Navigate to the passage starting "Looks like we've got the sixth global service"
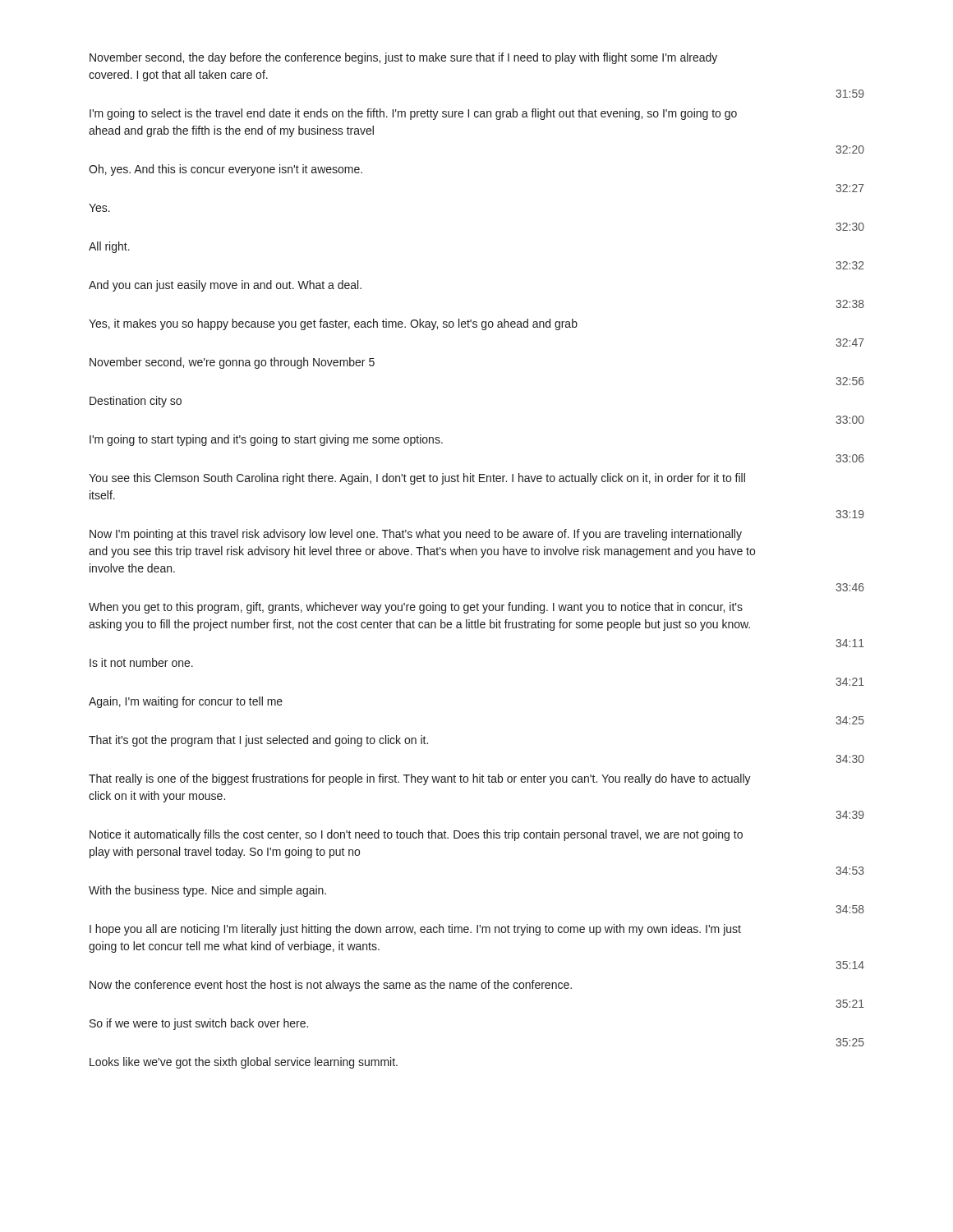 coord(244,1062)
